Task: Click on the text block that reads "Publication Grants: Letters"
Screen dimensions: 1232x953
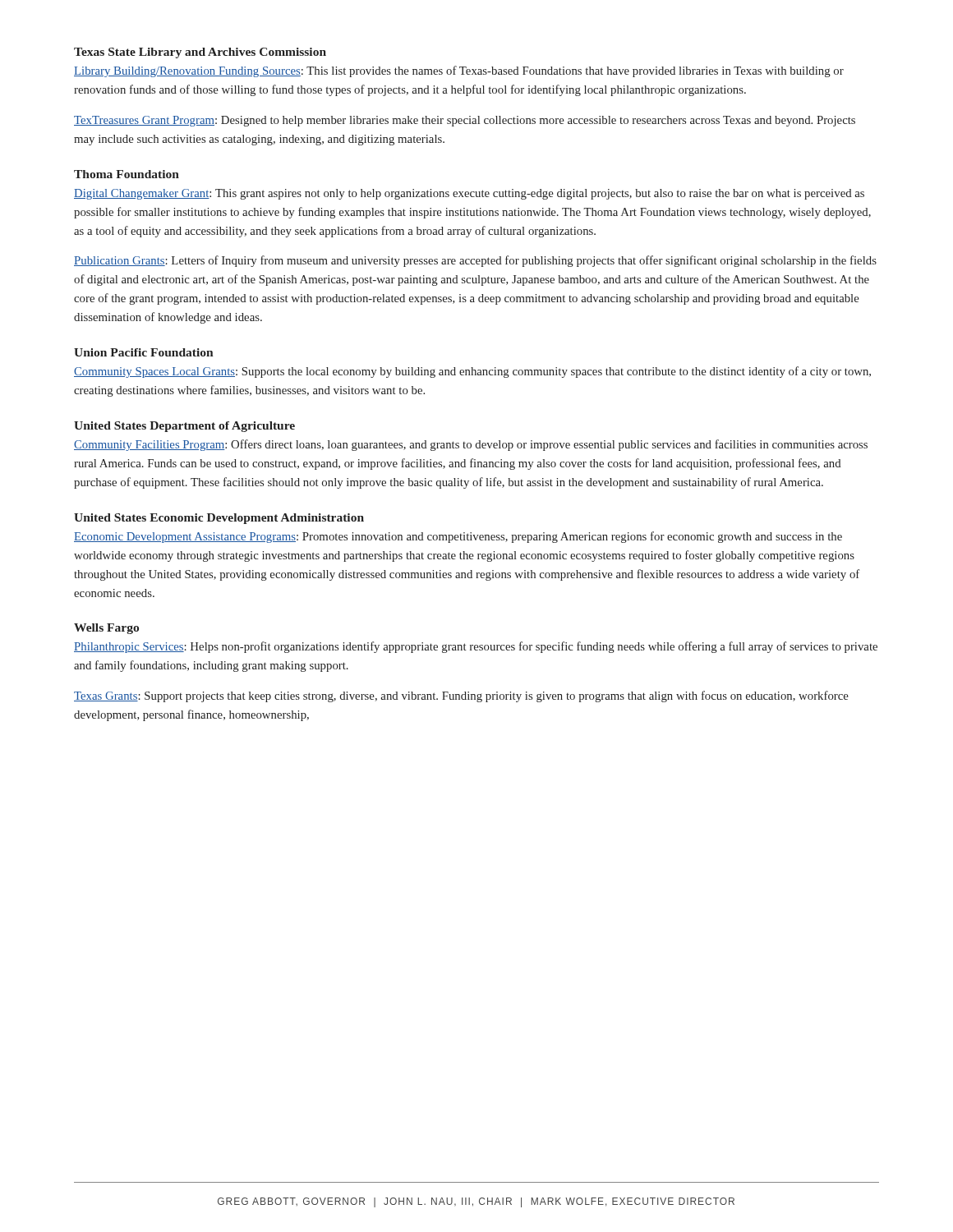Action: (475, 289)
